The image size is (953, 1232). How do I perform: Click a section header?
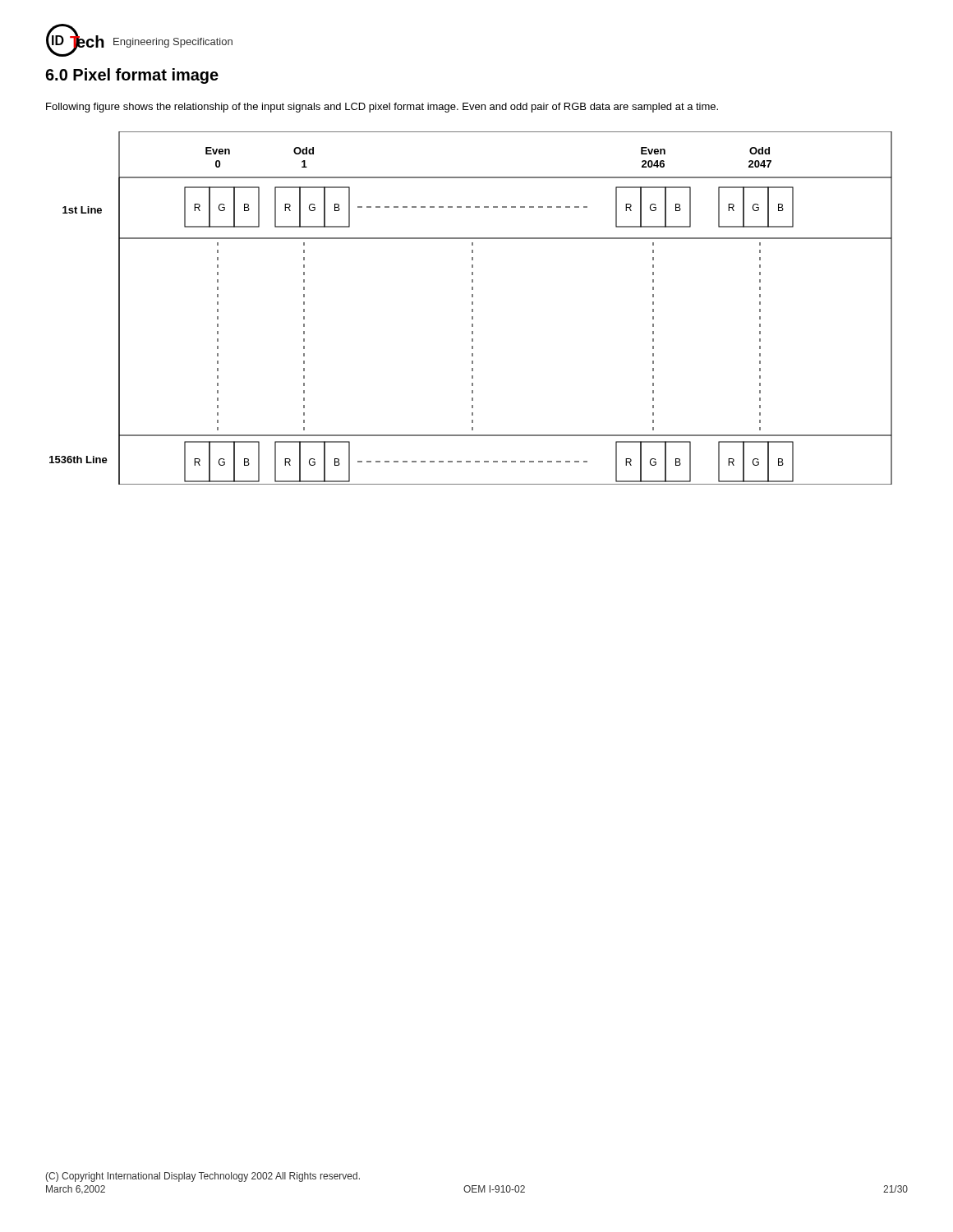pyautogui.click(x=132, y=75)
